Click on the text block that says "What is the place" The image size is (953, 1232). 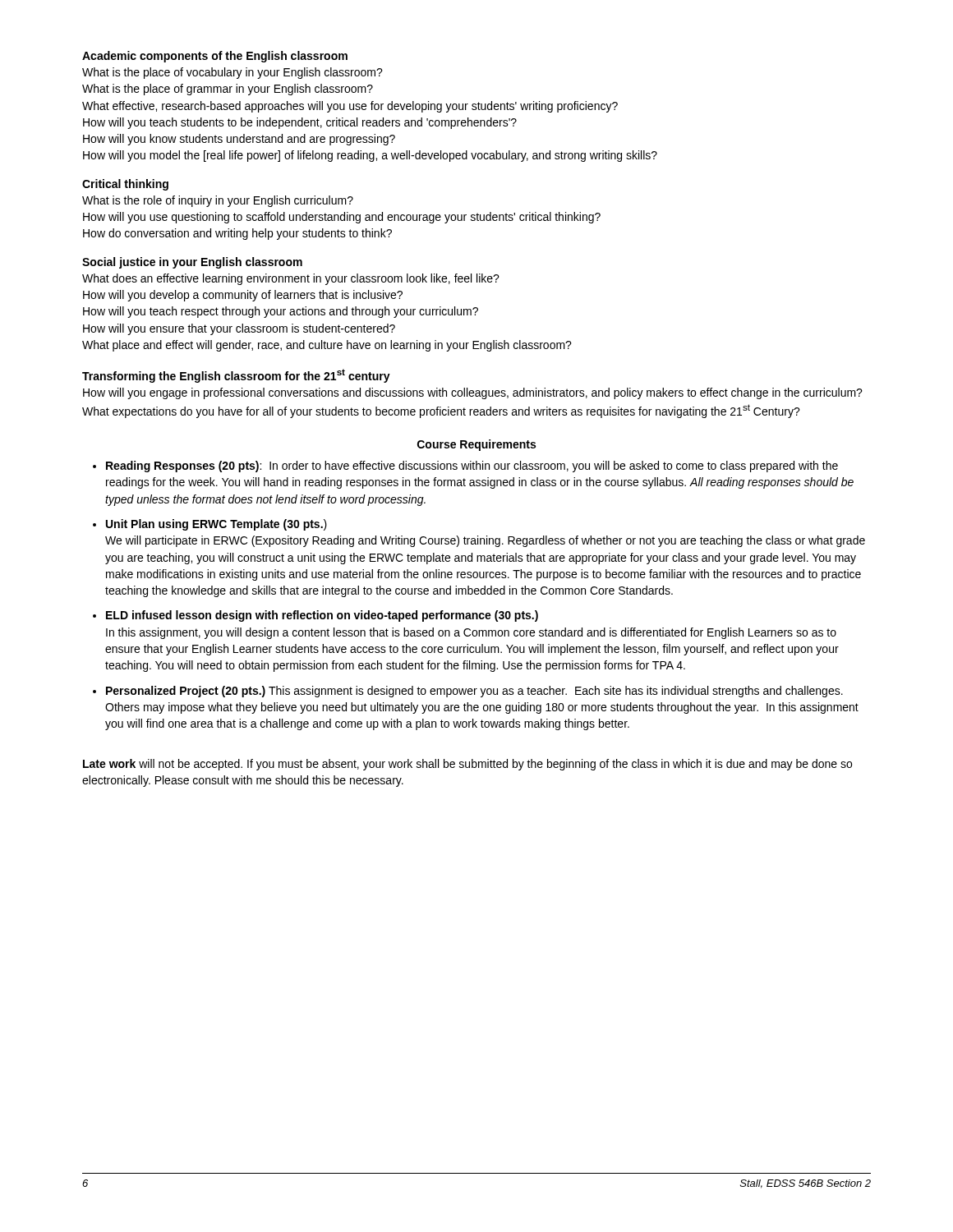coord(370,114)
